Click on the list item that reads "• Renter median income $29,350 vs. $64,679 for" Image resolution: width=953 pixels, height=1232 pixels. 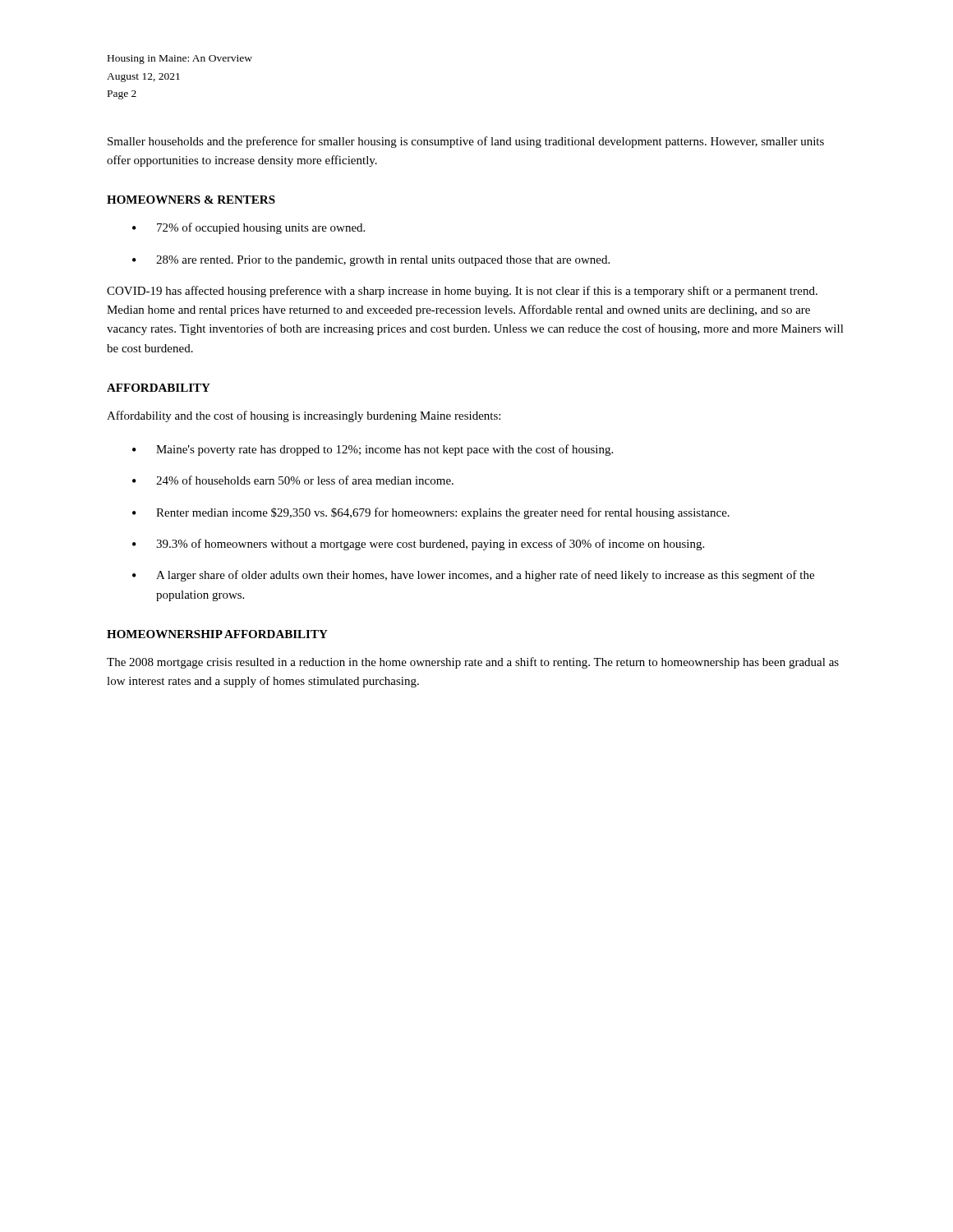pyautogui.click(x=489, y=513)
